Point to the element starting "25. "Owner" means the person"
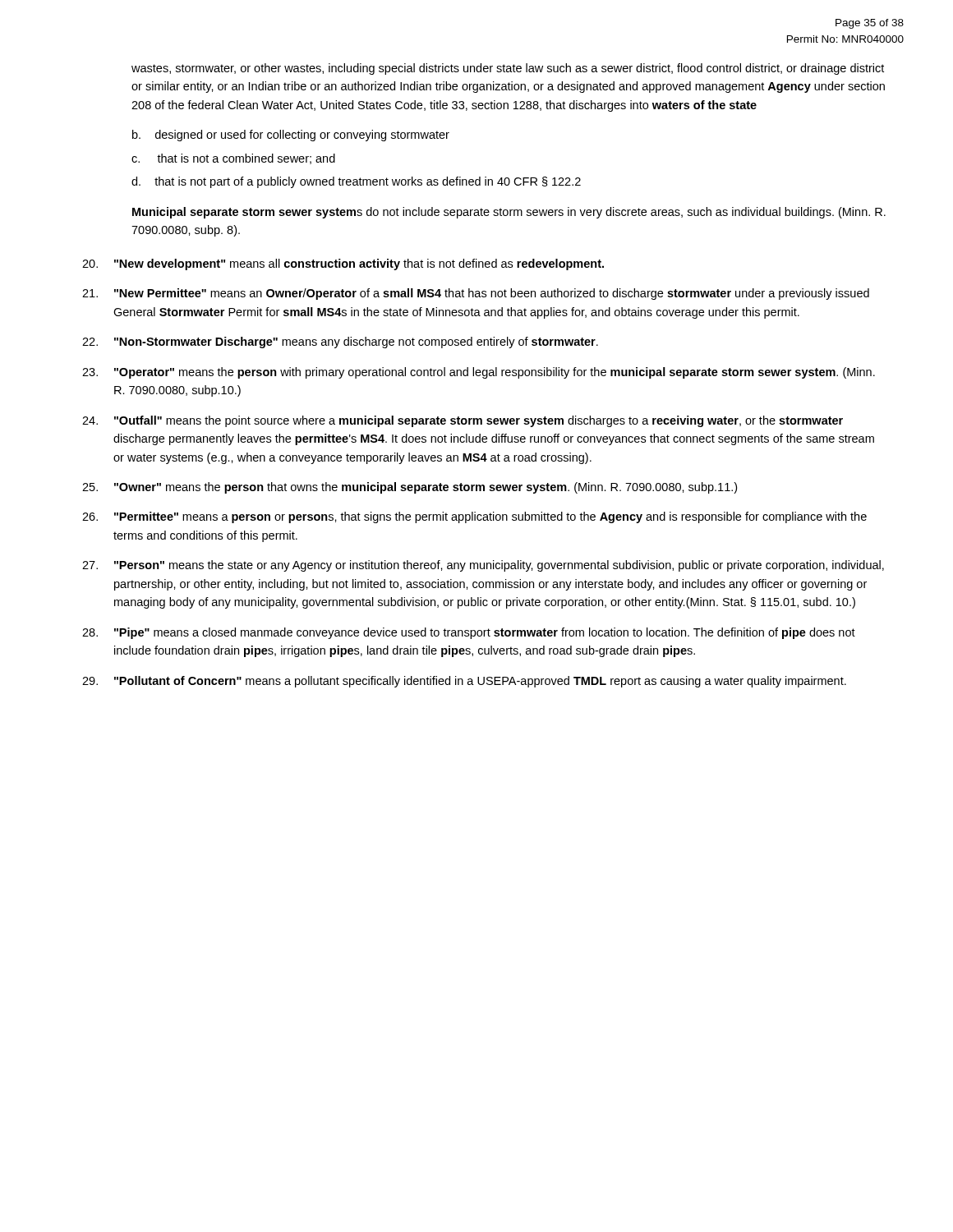 tap(485, 487)
